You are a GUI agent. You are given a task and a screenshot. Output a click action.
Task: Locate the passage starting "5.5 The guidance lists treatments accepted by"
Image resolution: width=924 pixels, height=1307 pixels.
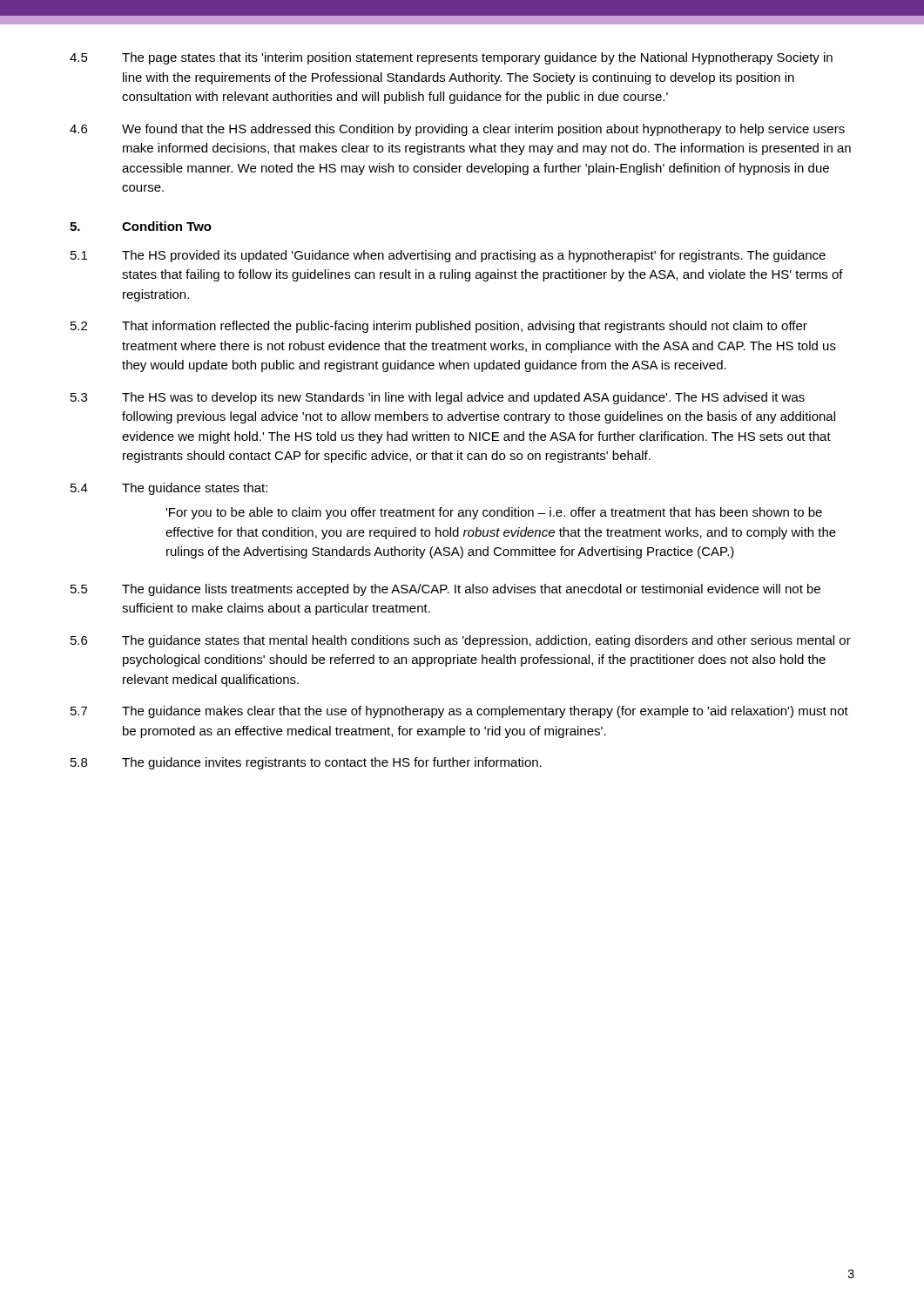point(462,599)
